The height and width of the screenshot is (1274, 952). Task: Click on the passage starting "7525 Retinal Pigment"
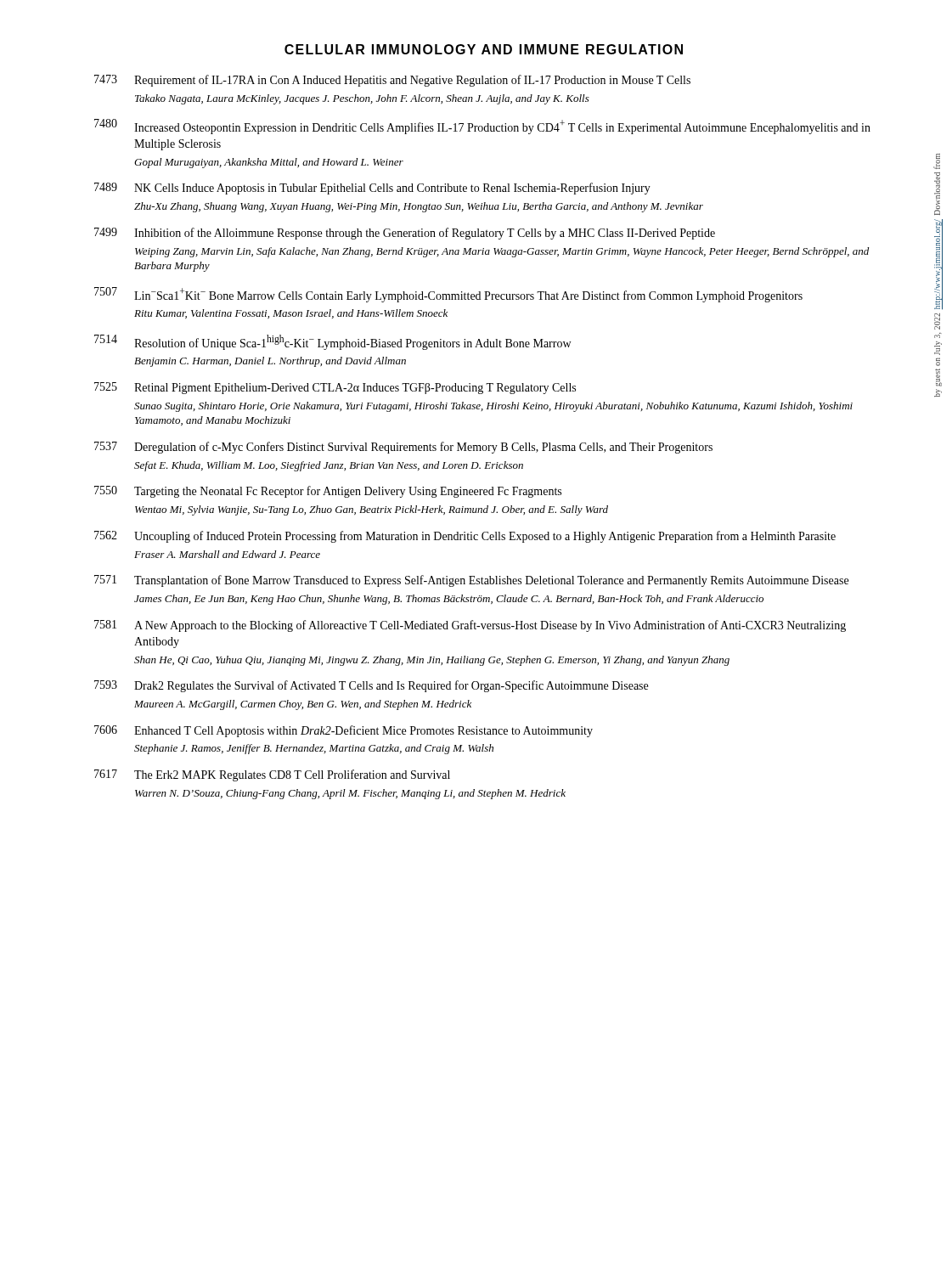[484, 404]
